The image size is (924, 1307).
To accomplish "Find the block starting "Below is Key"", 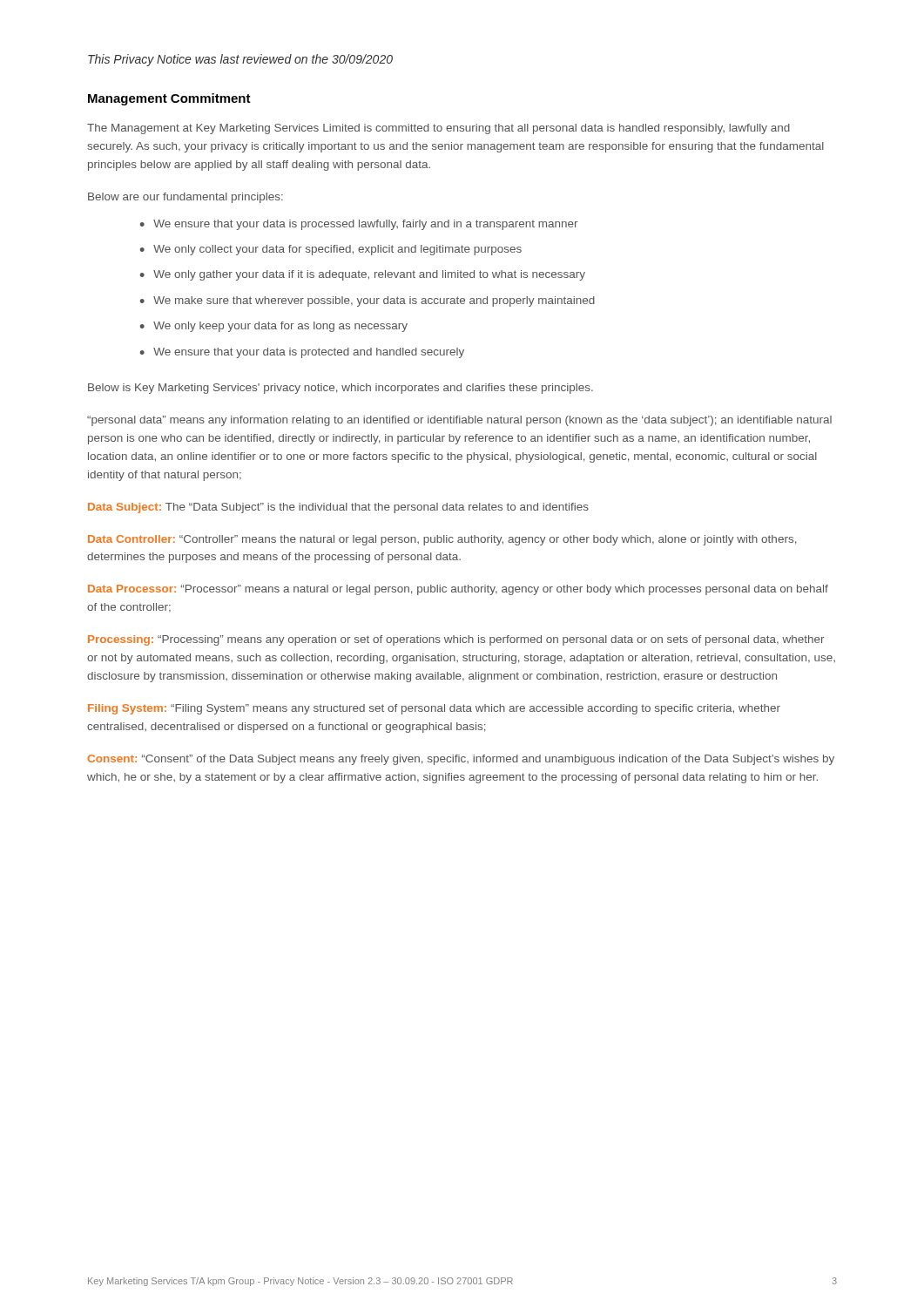I will click(340, 387).
